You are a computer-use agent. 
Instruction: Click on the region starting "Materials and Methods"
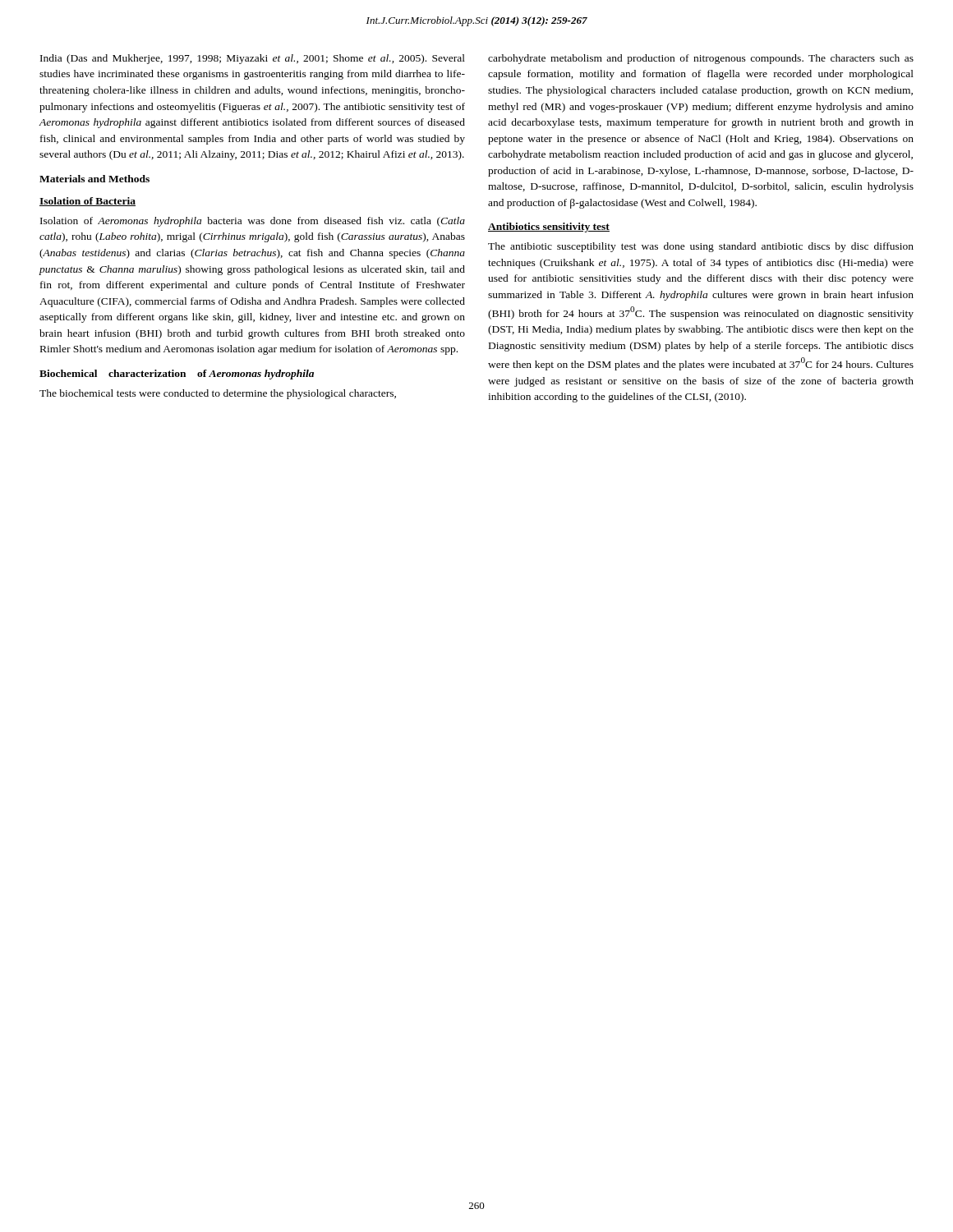95,179
